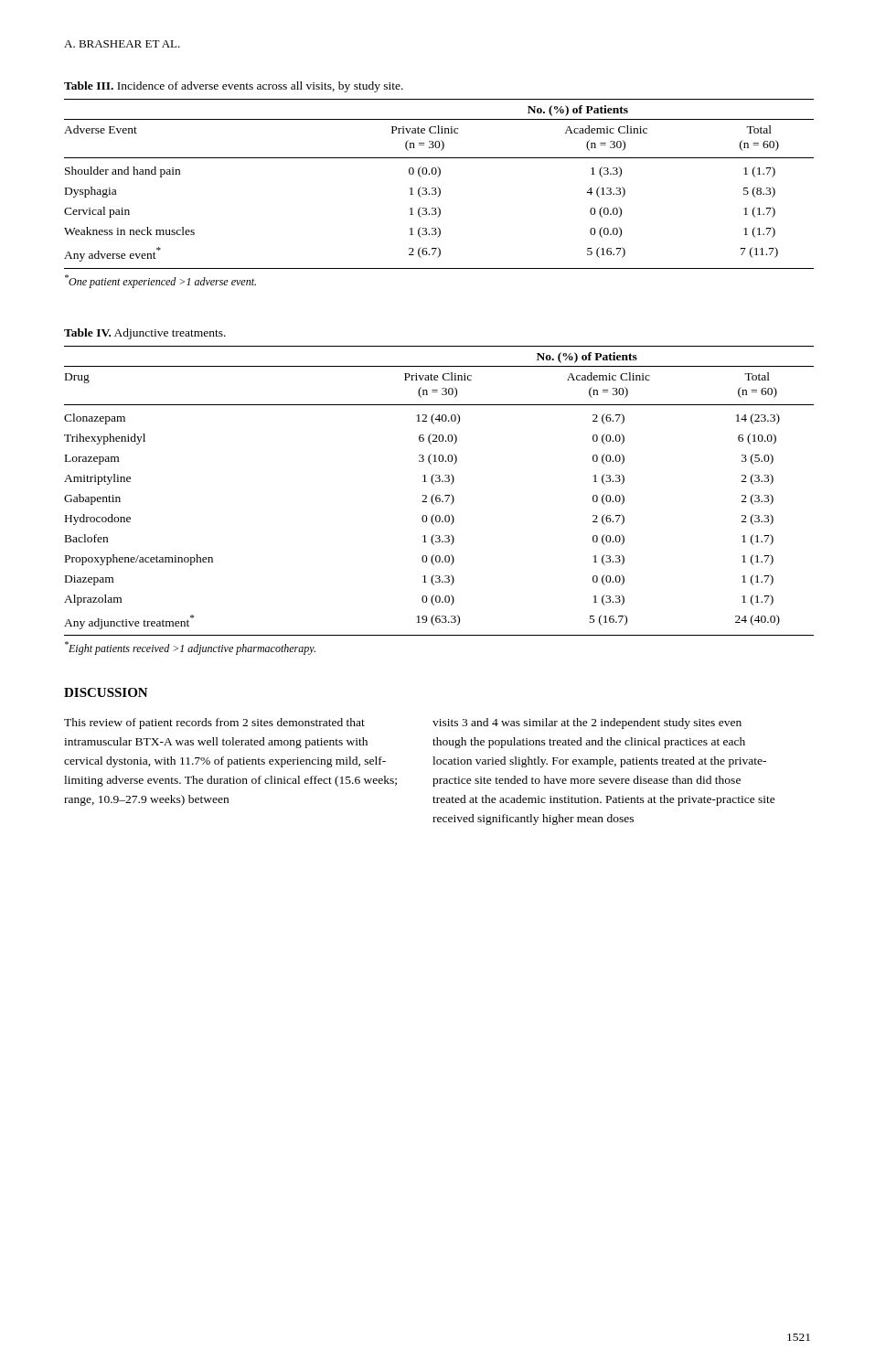The image size is (875, 1372).
Task: Locate the text block starting "Eight patients received >1"
Action: point(190,647)
